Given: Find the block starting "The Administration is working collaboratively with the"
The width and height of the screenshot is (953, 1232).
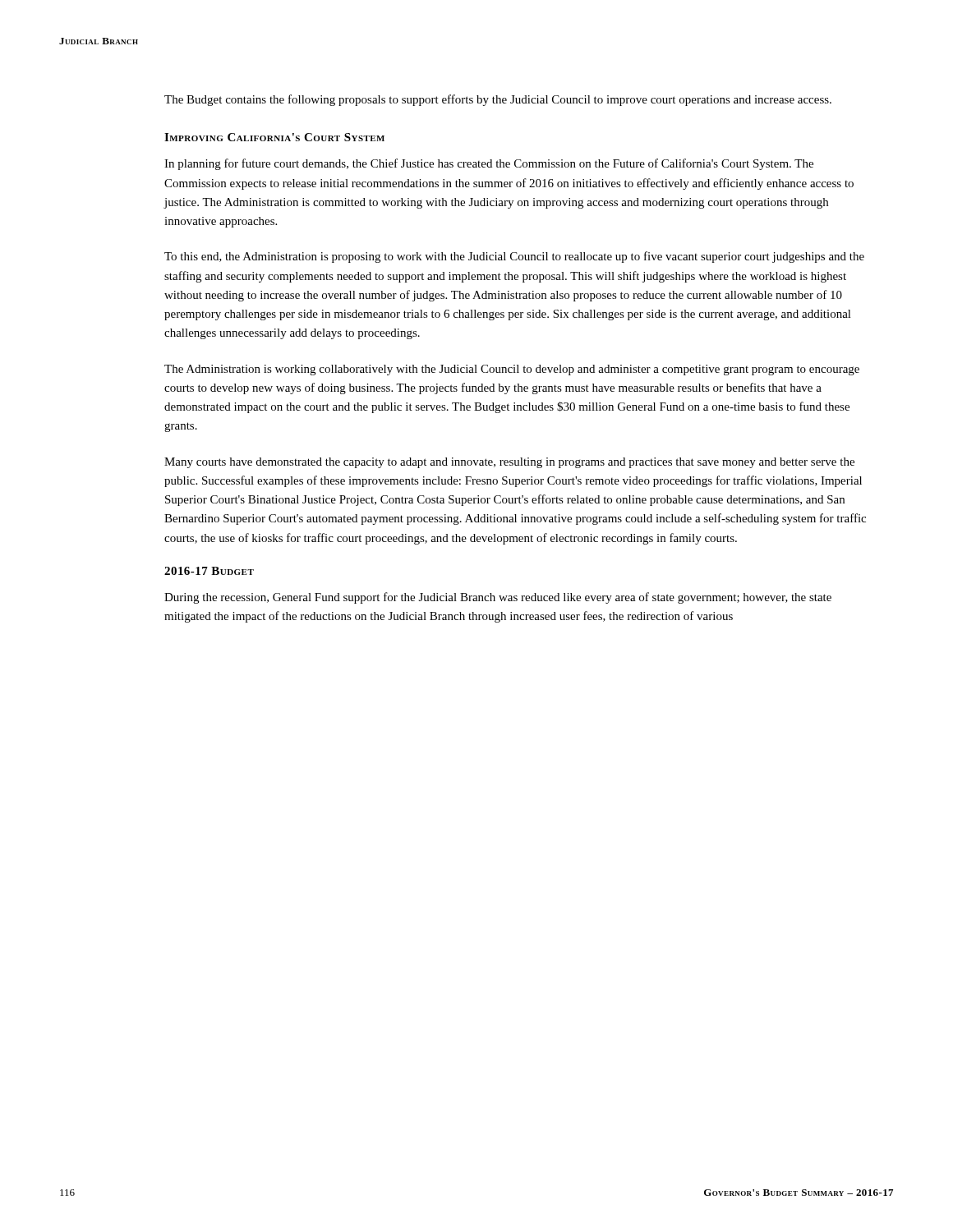Looking at the screenshot, I should coord(512,397).
